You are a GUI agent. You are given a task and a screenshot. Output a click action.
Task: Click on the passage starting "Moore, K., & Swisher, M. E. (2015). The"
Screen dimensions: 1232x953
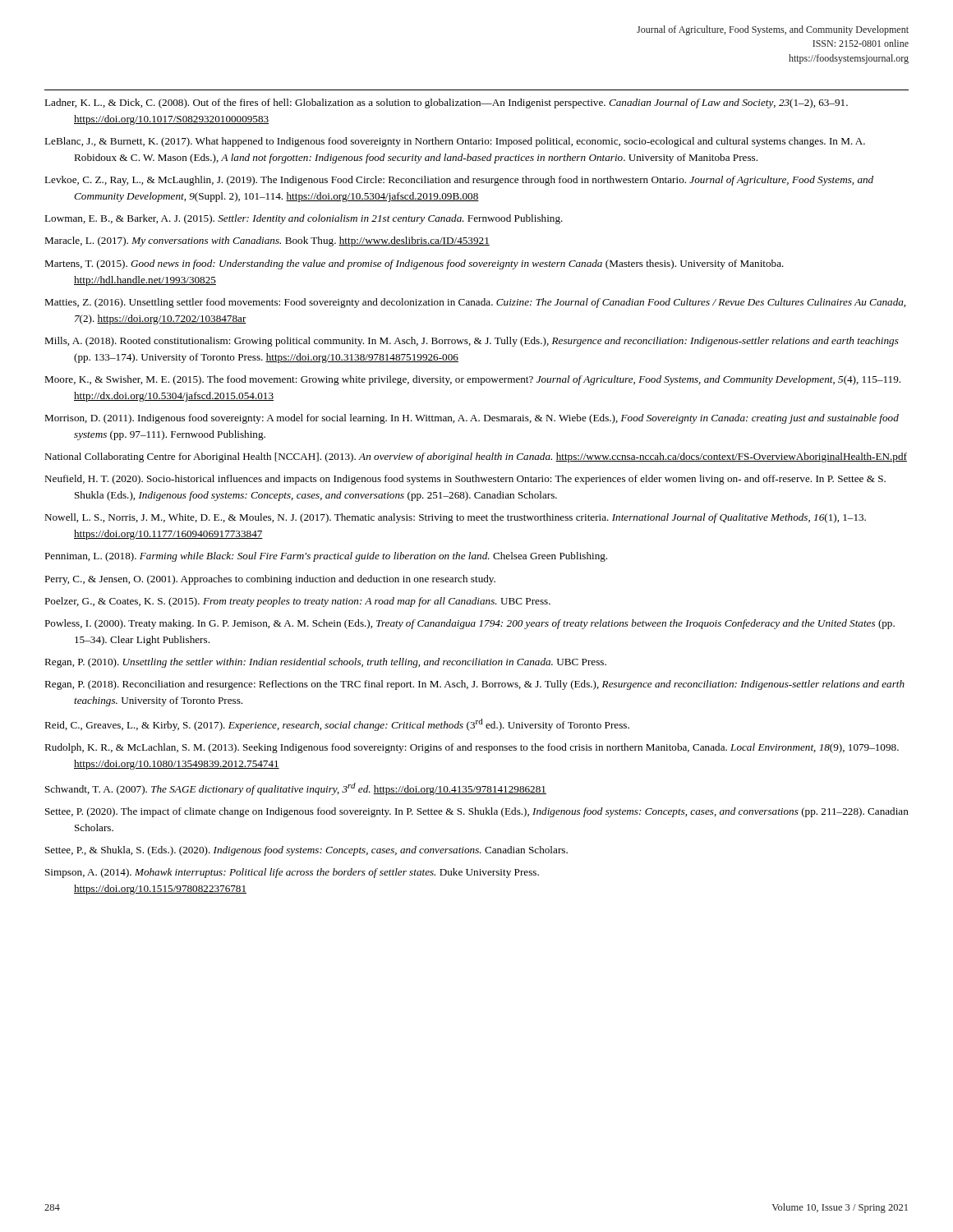click(473, 387)
